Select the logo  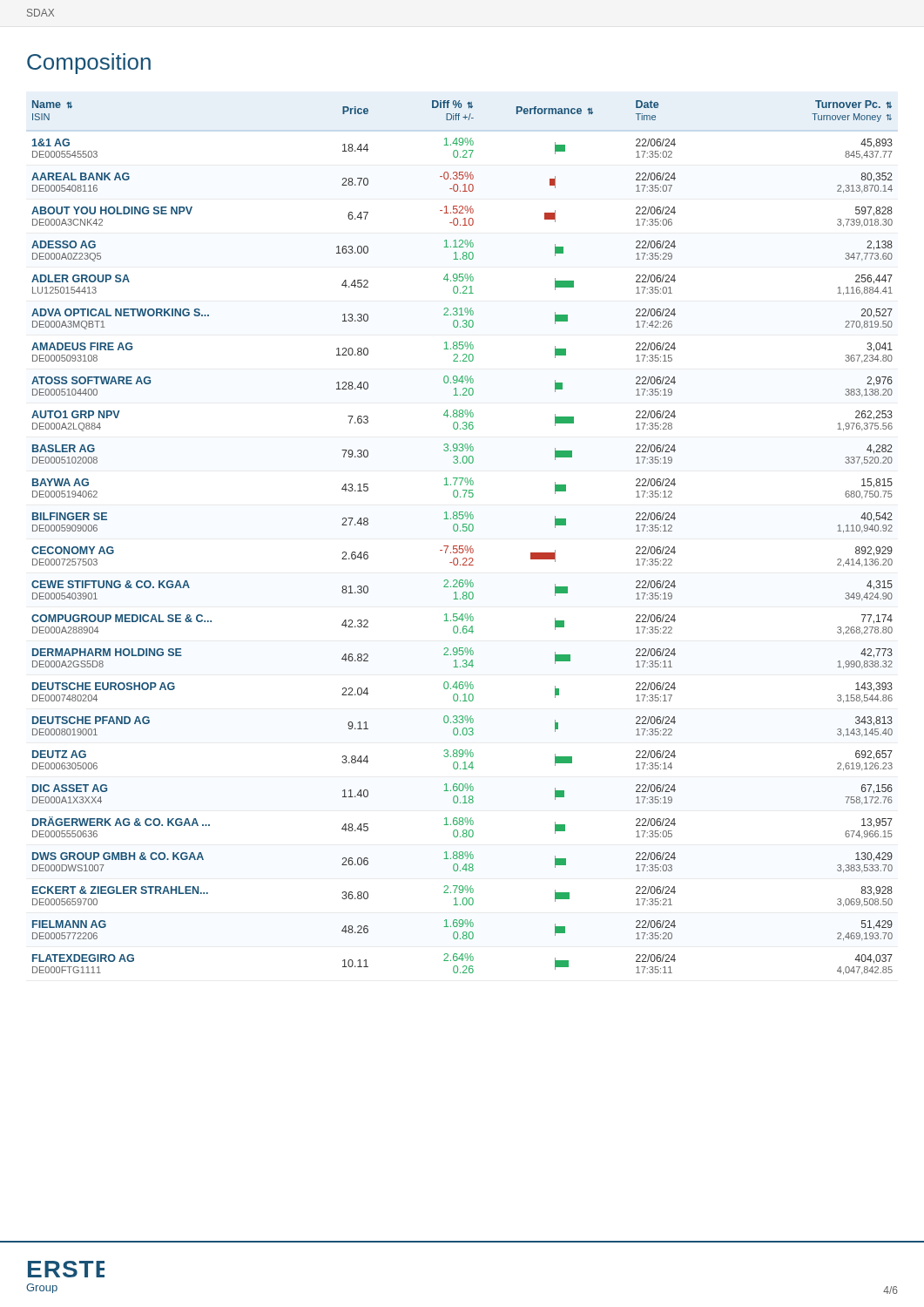point(65,1274)
